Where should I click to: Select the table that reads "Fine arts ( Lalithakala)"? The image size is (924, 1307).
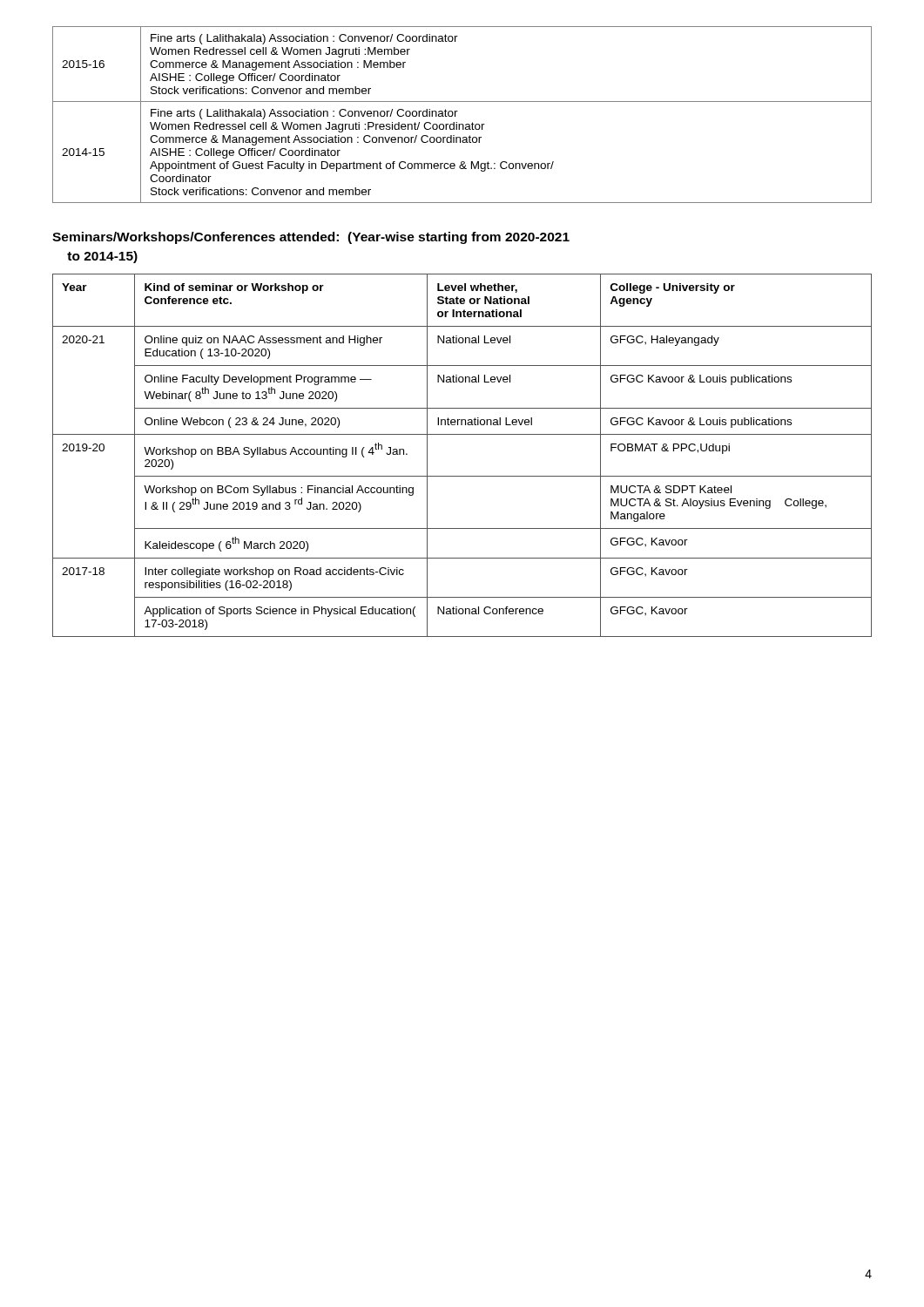click(462, 115)
